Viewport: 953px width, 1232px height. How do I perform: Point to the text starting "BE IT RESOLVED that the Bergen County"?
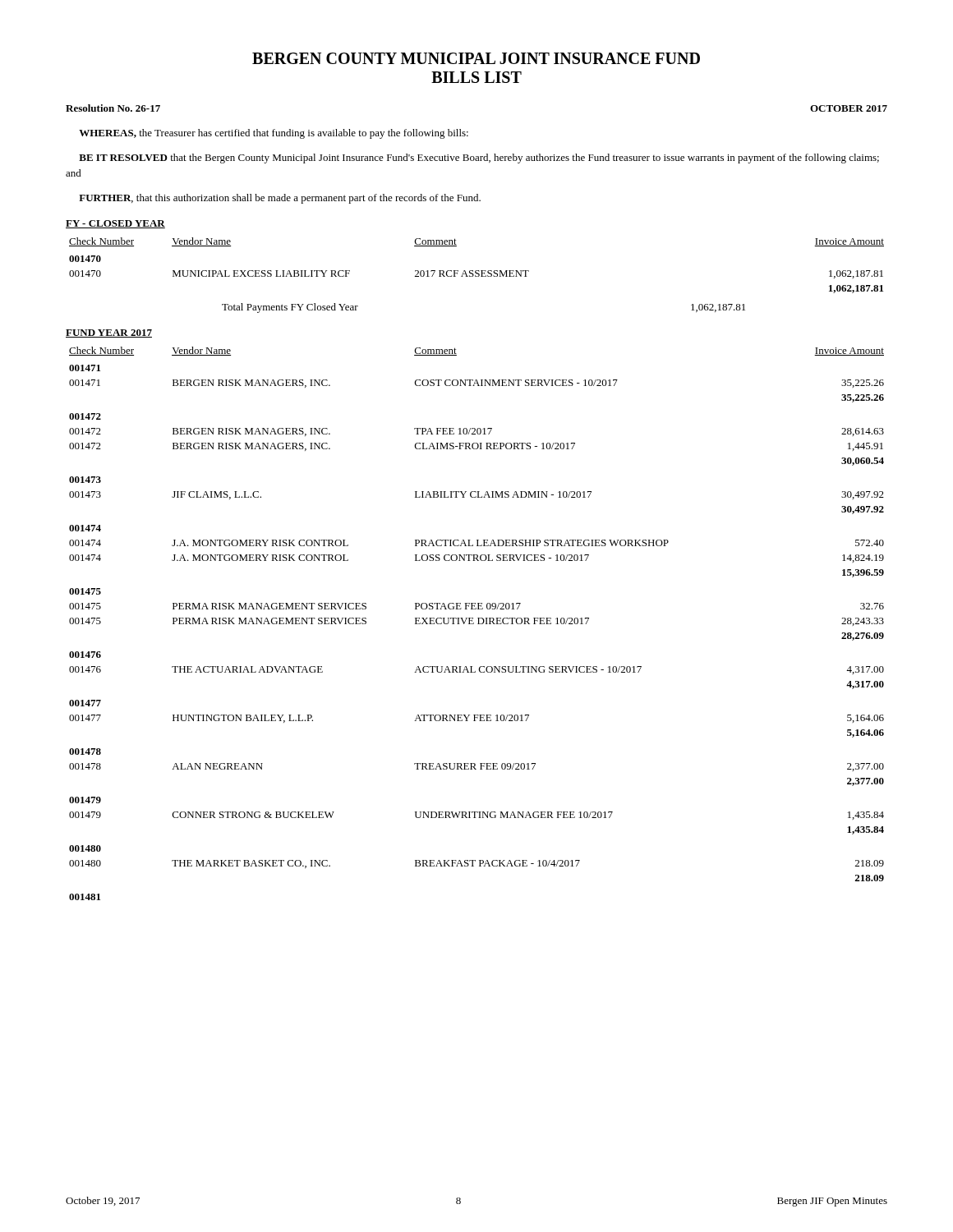click(x=473, y=165)
